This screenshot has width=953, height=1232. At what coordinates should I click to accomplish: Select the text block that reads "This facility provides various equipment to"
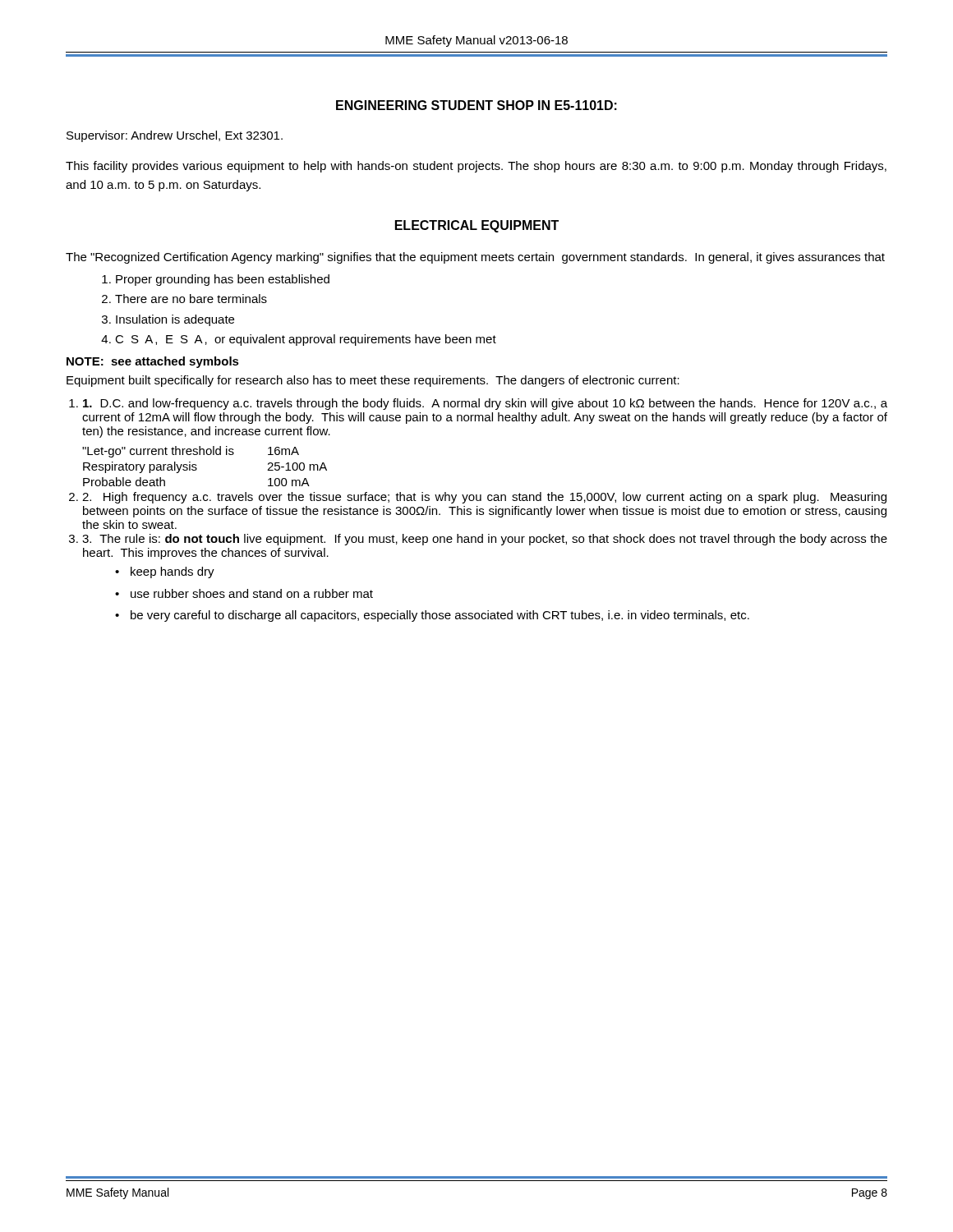pos(476,175)
